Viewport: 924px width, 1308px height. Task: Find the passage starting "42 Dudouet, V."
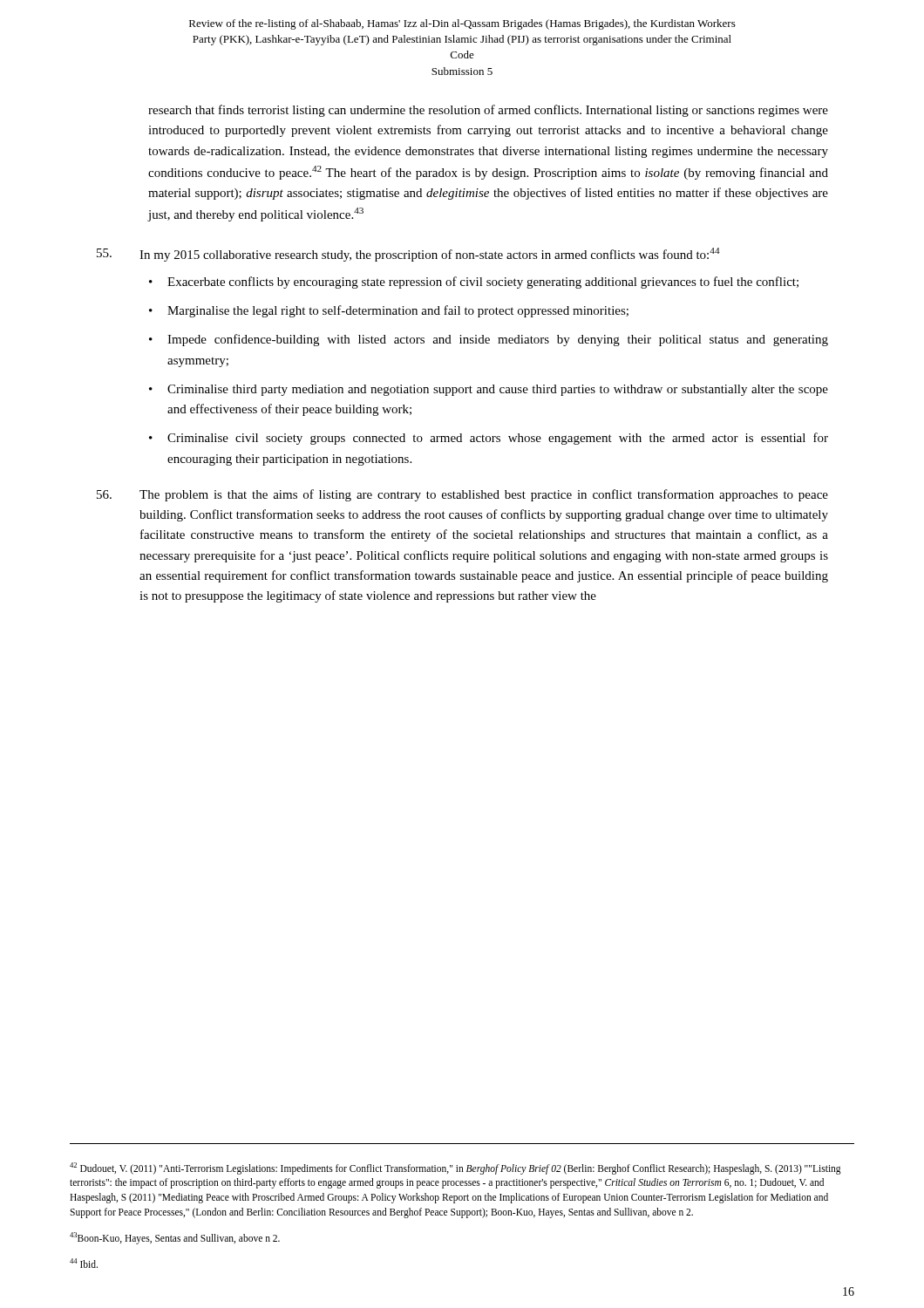(462, 1216)
